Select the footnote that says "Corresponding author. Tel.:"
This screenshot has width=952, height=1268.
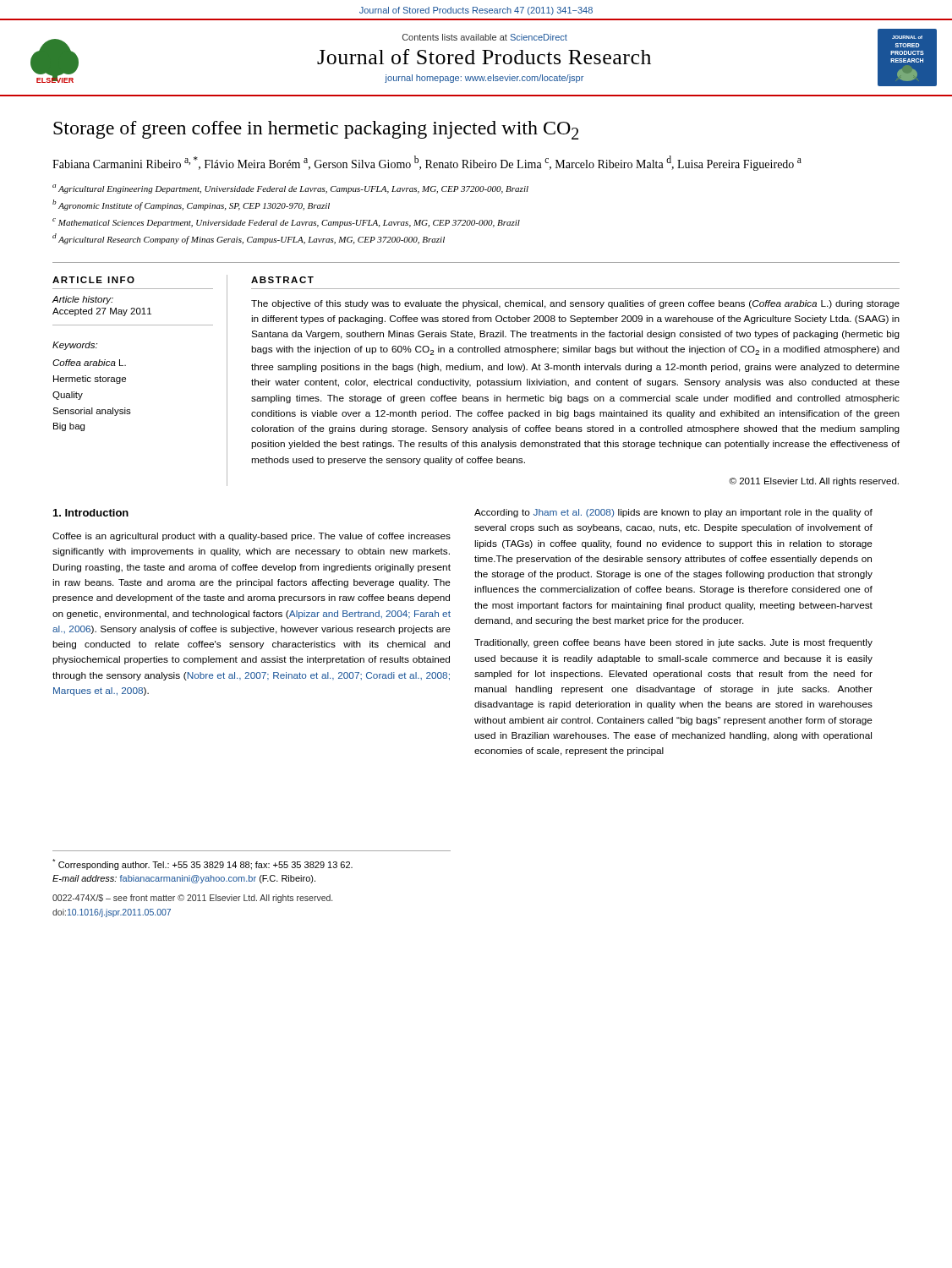pos(203,871)
